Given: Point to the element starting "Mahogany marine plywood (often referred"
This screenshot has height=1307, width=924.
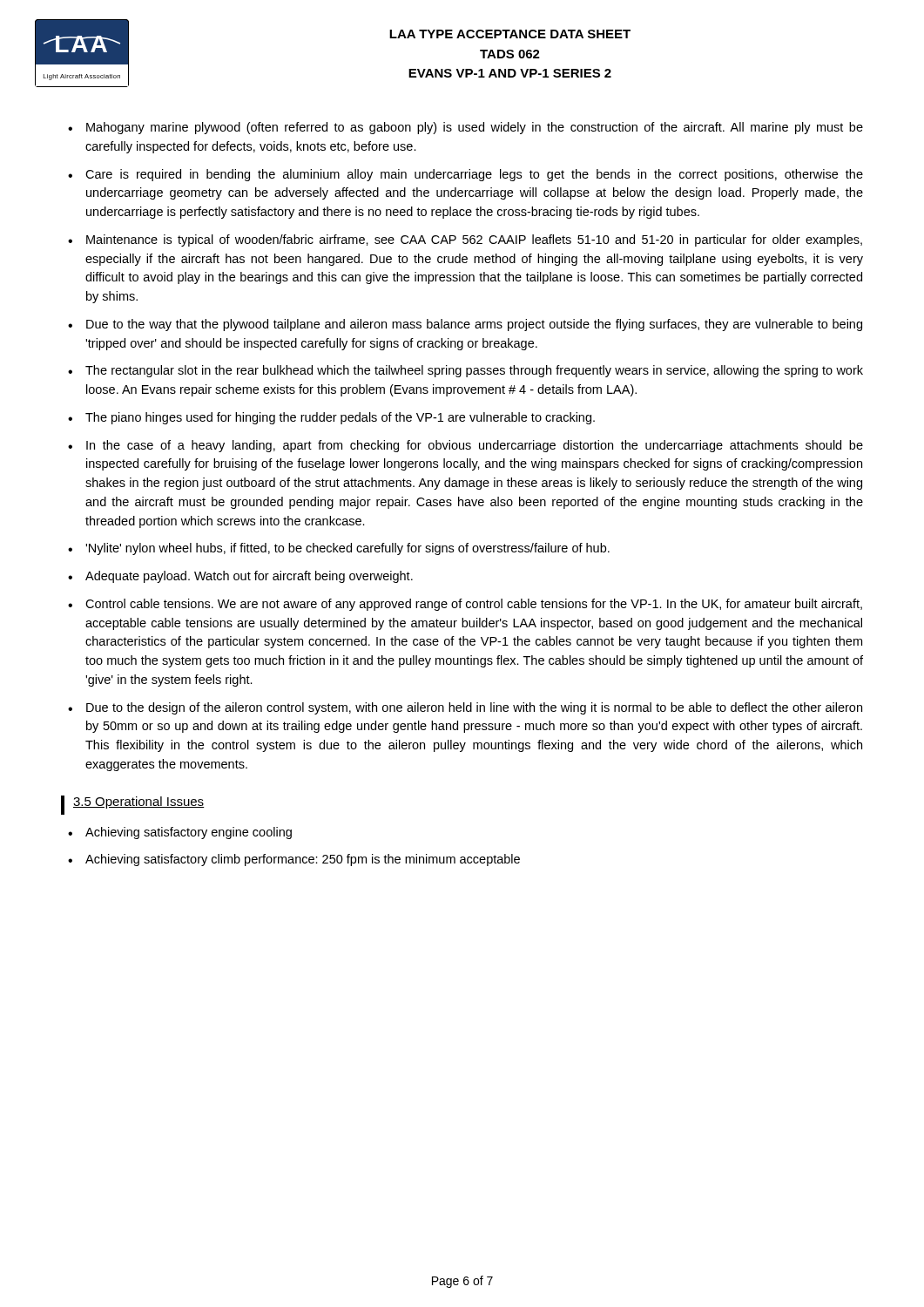Looking at the screenshot, I should pyautogui.click(x=474, y=137).
